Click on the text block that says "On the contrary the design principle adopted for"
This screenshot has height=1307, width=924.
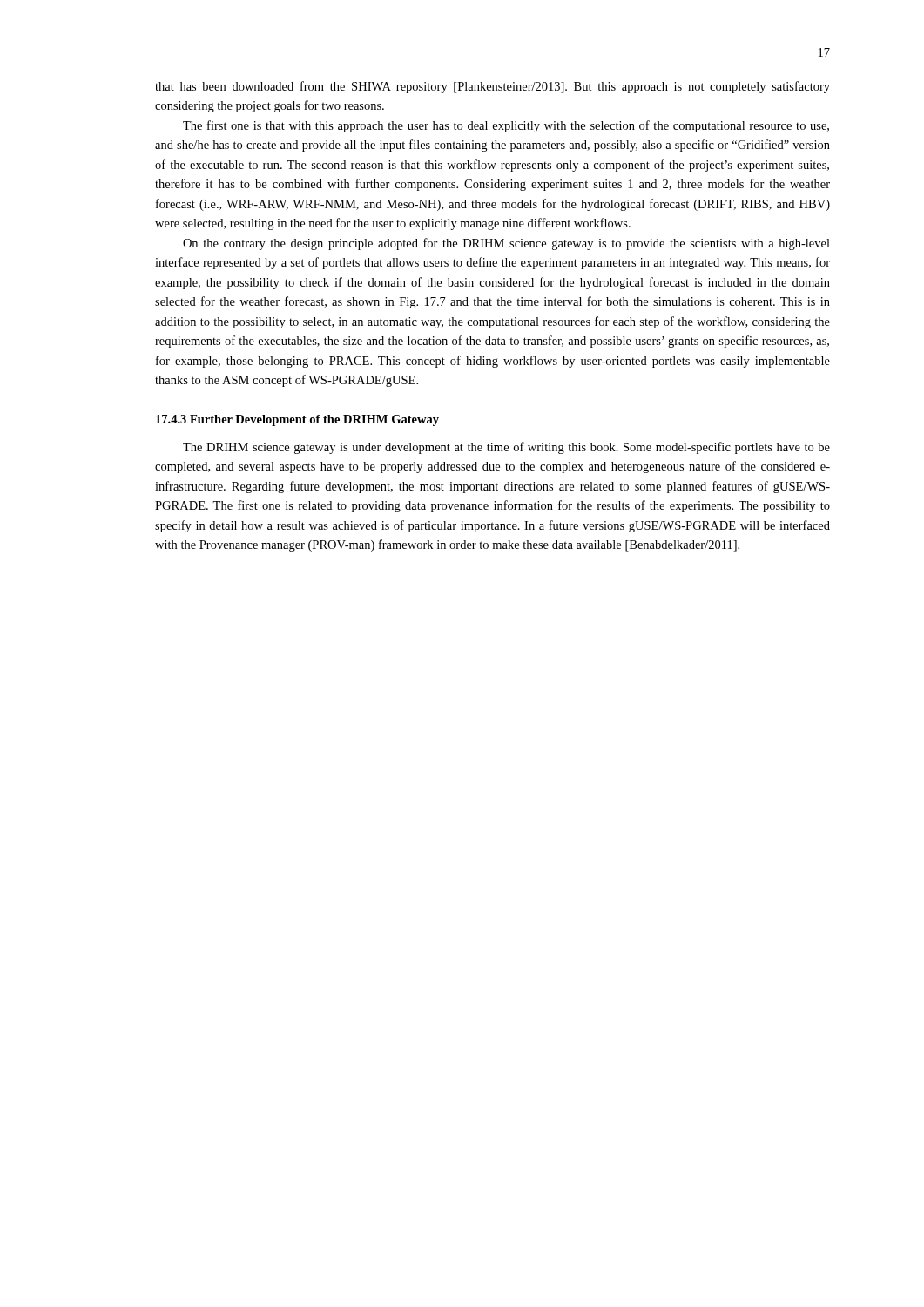(492, 311)
